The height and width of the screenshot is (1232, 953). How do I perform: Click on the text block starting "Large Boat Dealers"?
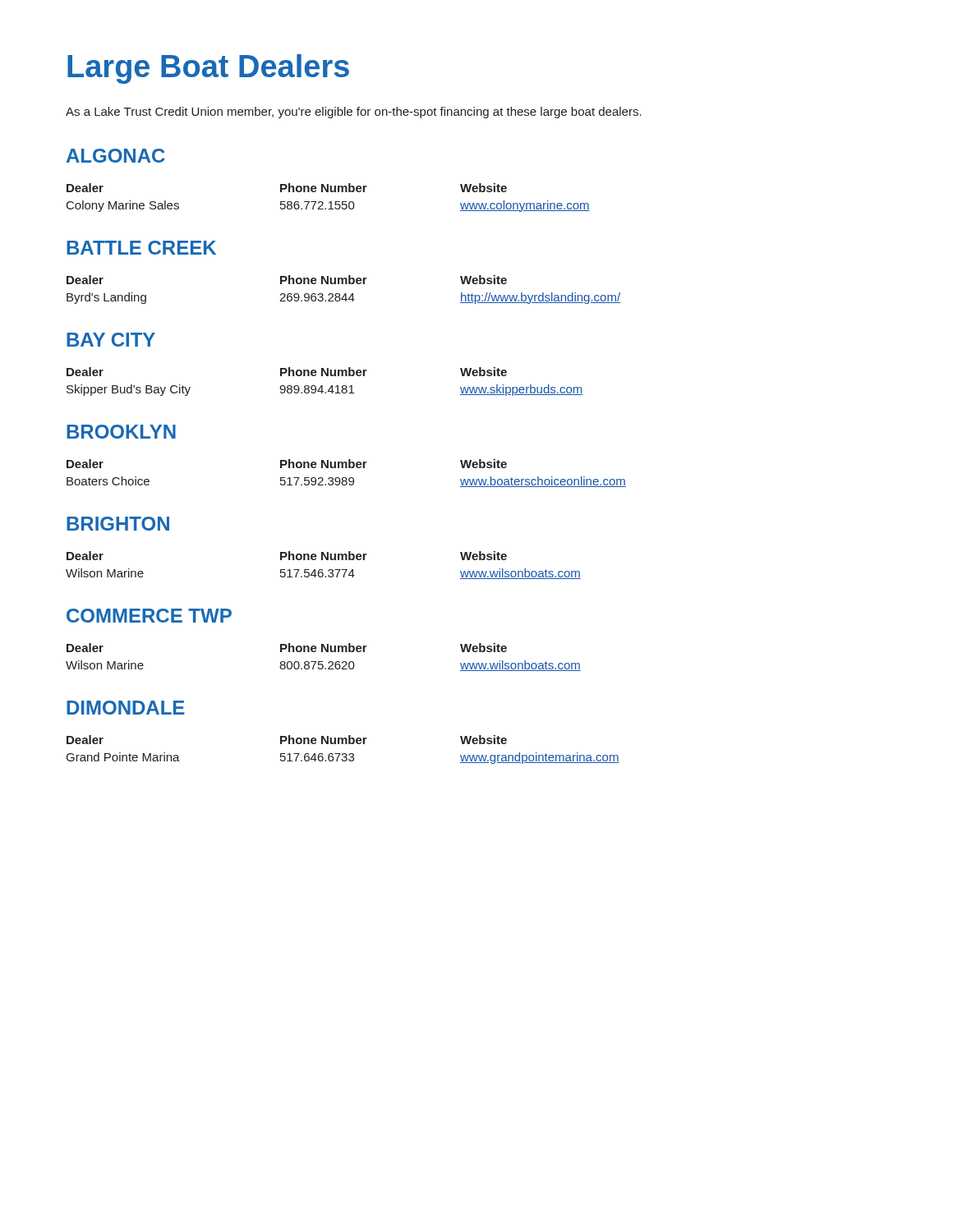coord(208,69)
